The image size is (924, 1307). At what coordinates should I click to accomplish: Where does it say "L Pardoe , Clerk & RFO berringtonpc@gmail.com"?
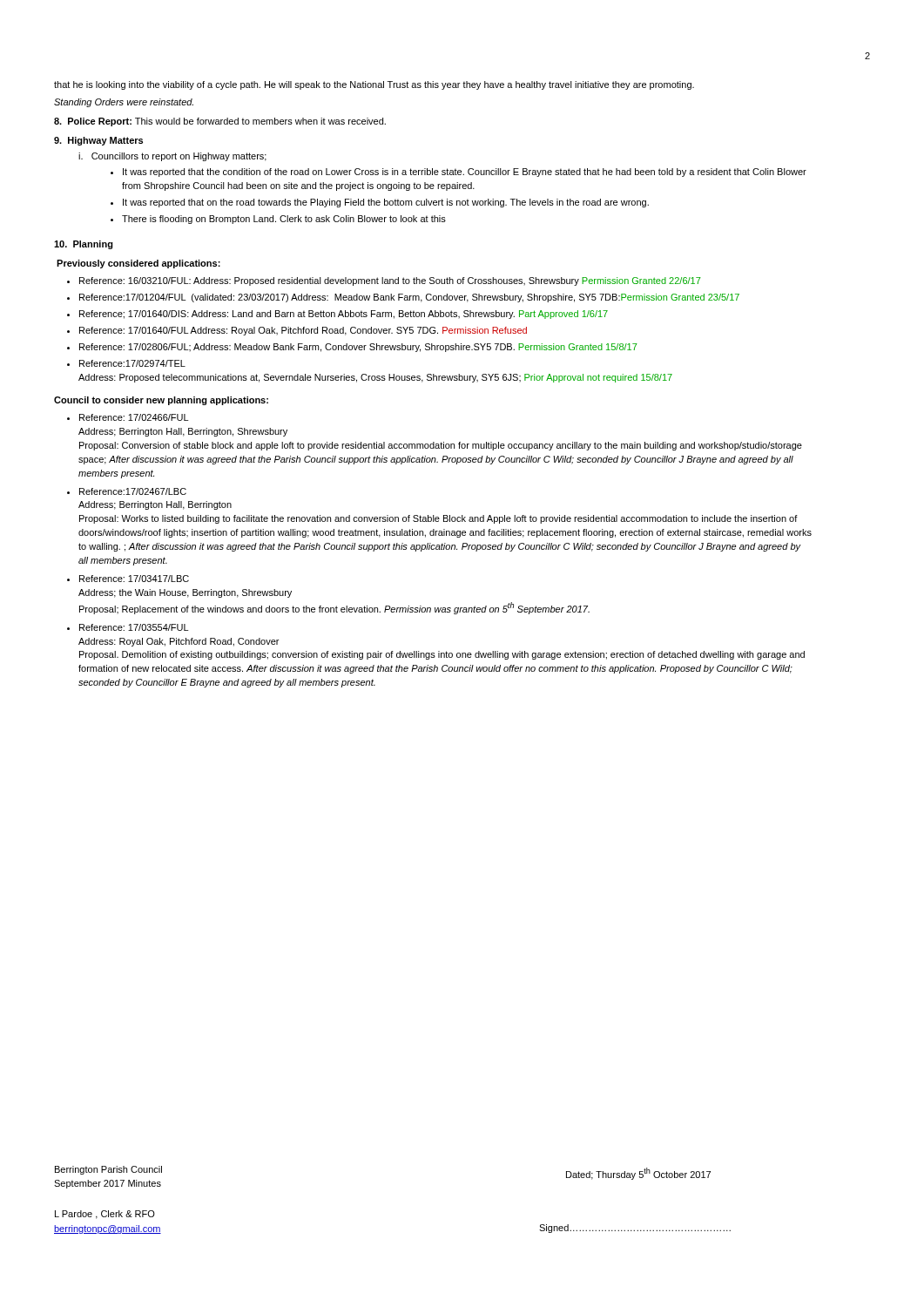tap(107, 1221)
